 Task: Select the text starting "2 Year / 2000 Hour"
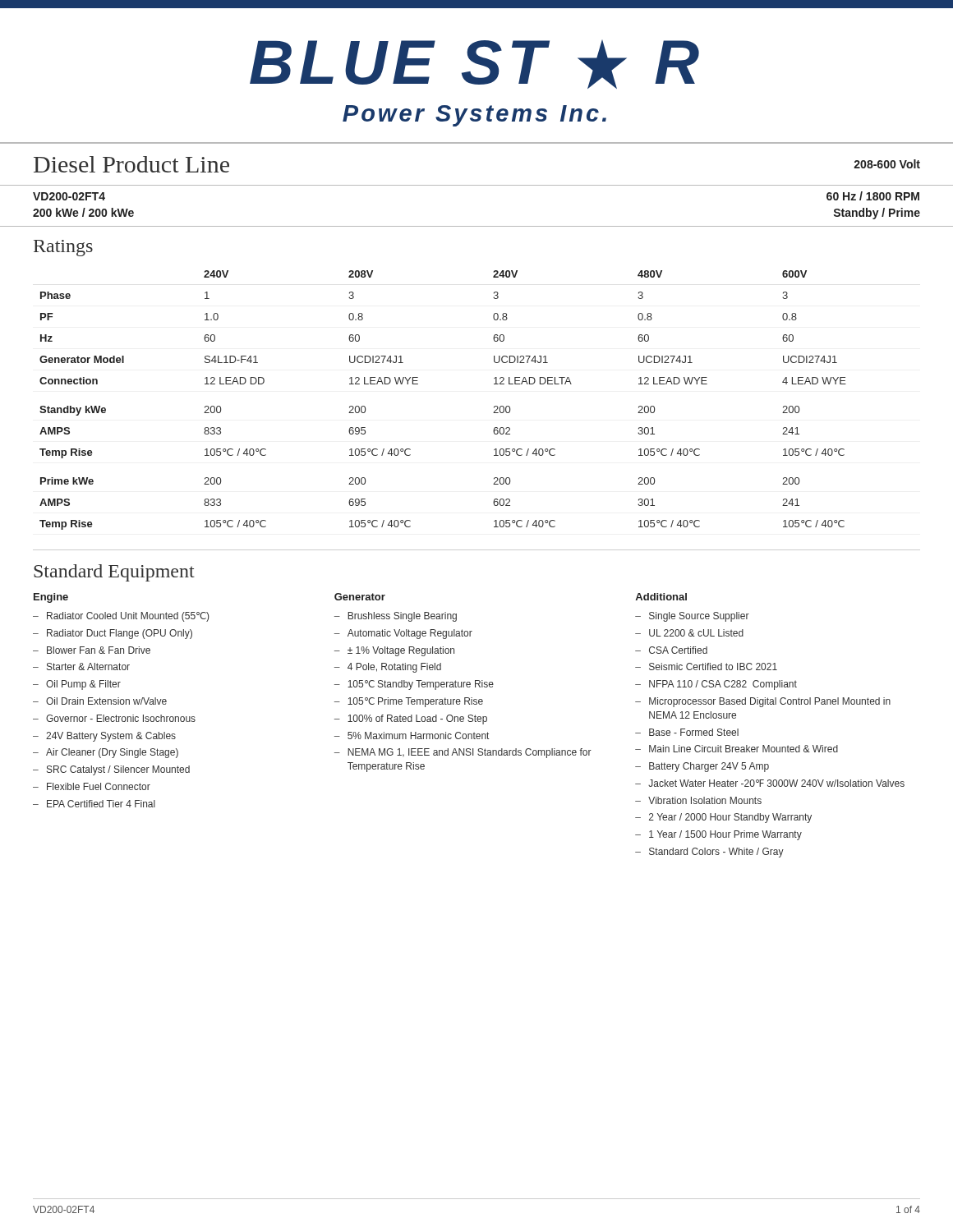point(730,818)
